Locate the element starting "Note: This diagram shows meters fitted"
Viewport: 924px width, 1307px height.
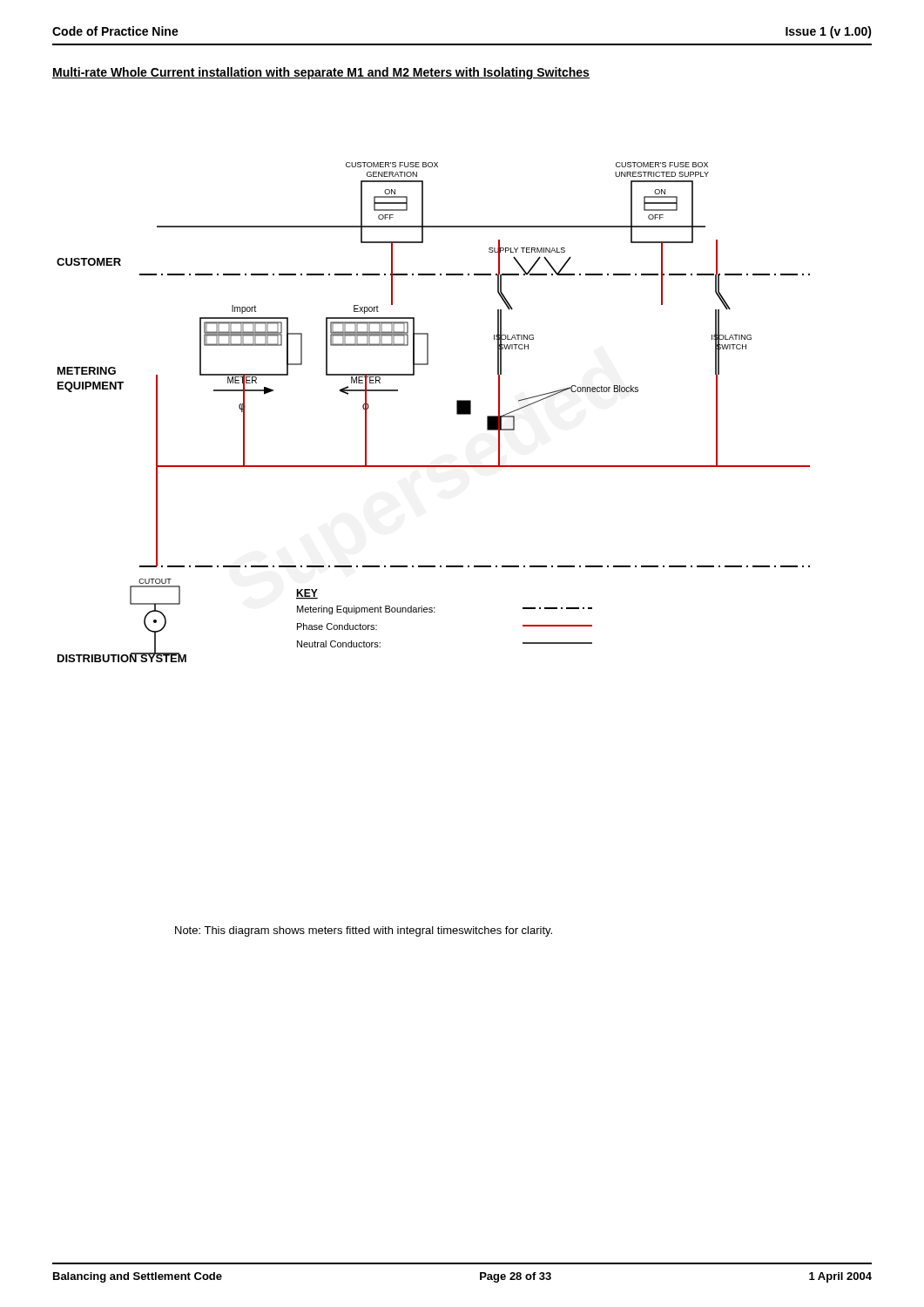364,930
